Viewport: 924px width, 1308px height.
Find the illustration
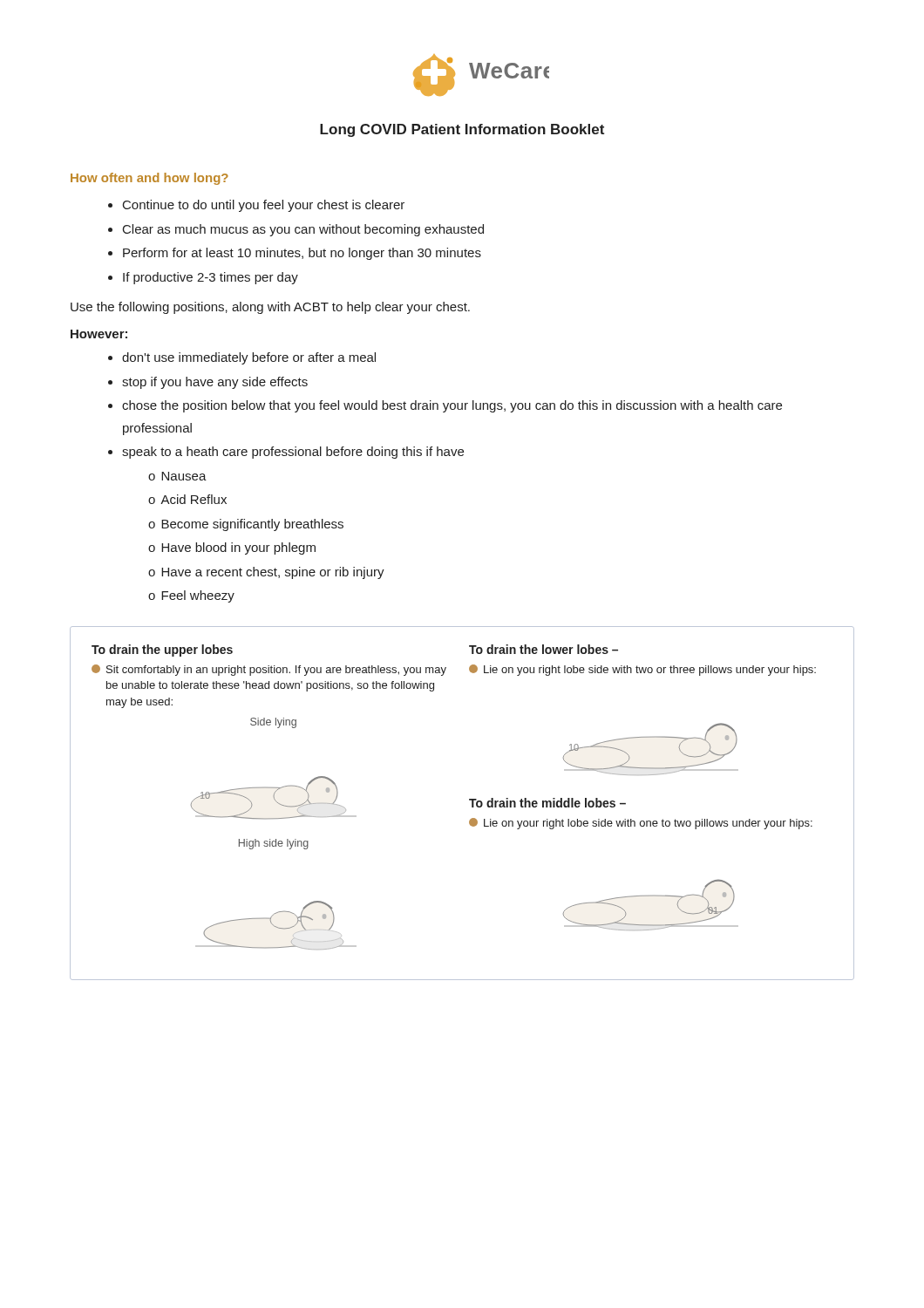(462, 803)
